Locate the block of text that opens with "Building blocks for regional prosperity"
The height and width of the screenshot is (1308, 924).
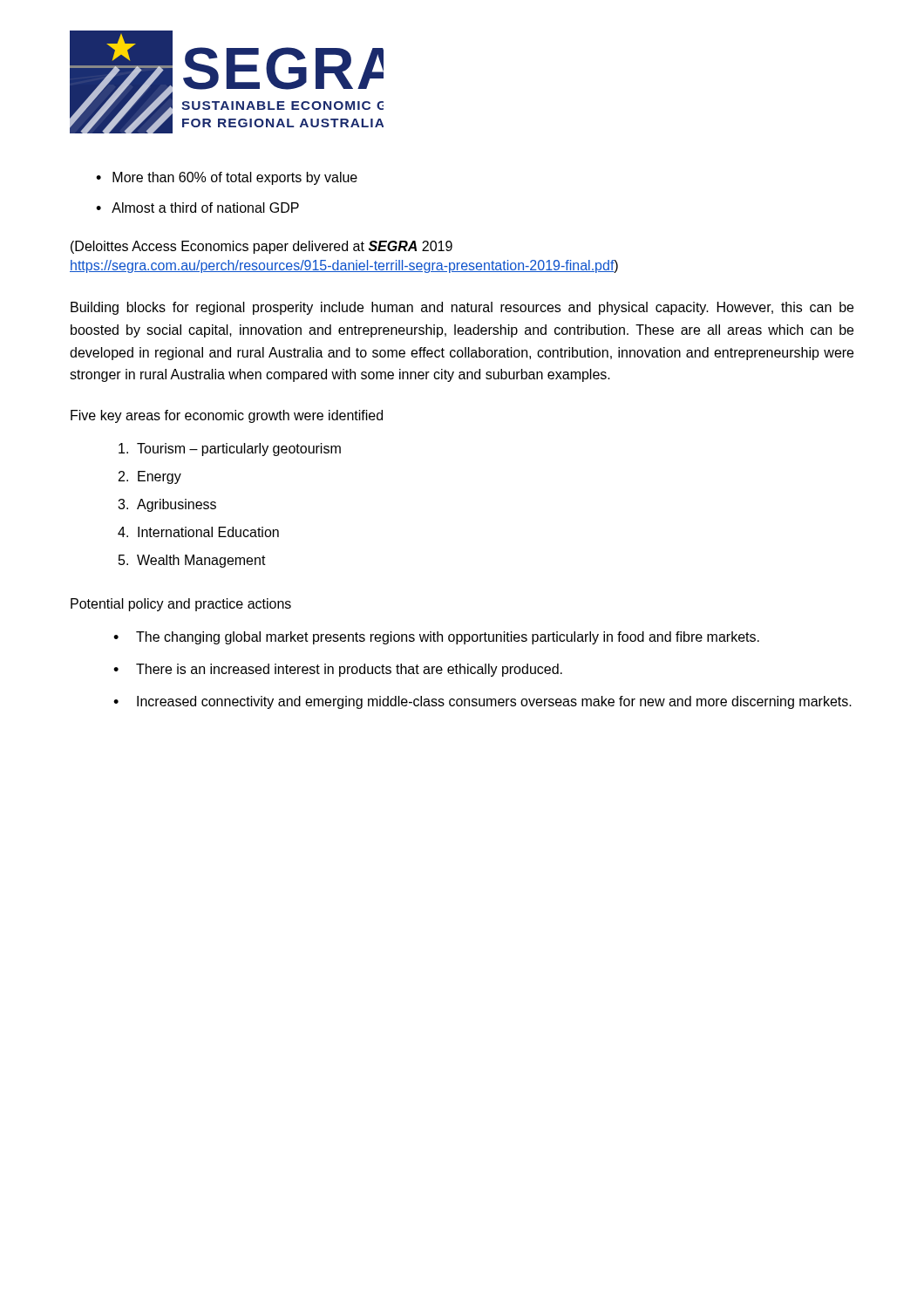[462, 341]
